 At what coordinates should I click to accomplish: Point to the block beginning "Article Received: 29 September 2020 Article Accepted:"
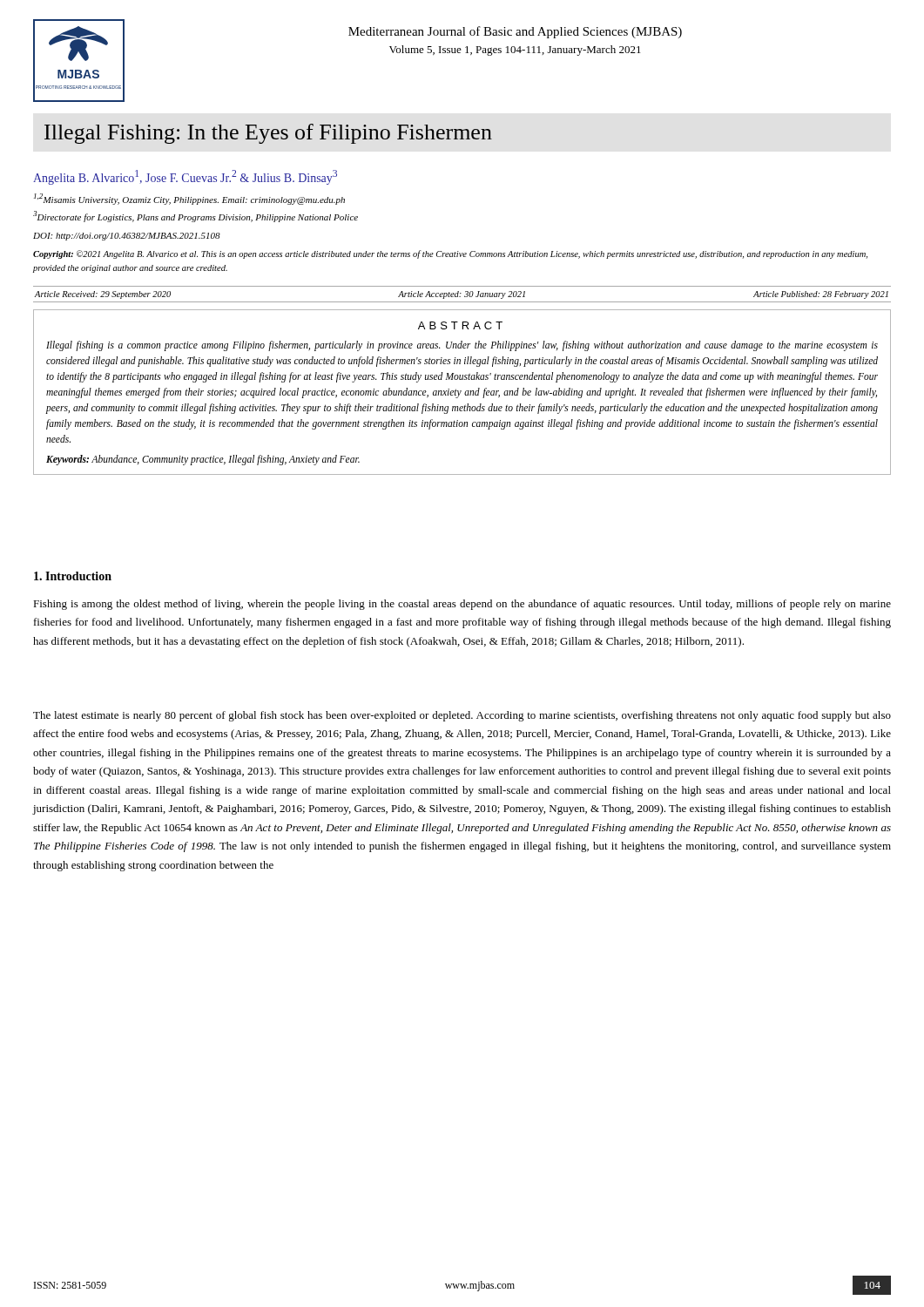462,294
